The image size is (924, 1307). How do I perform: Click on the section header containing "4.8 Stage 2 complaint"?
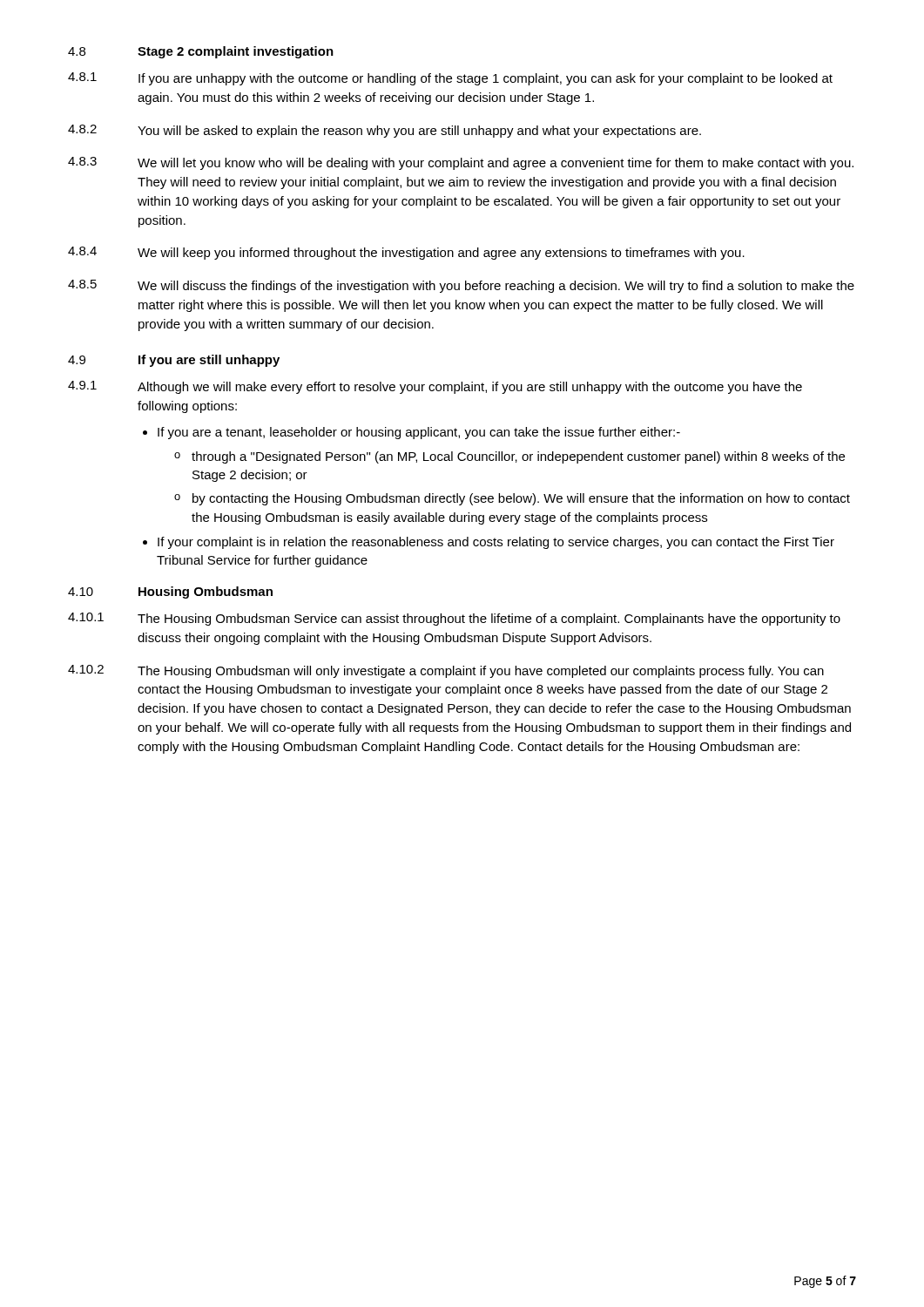[201, 51]
